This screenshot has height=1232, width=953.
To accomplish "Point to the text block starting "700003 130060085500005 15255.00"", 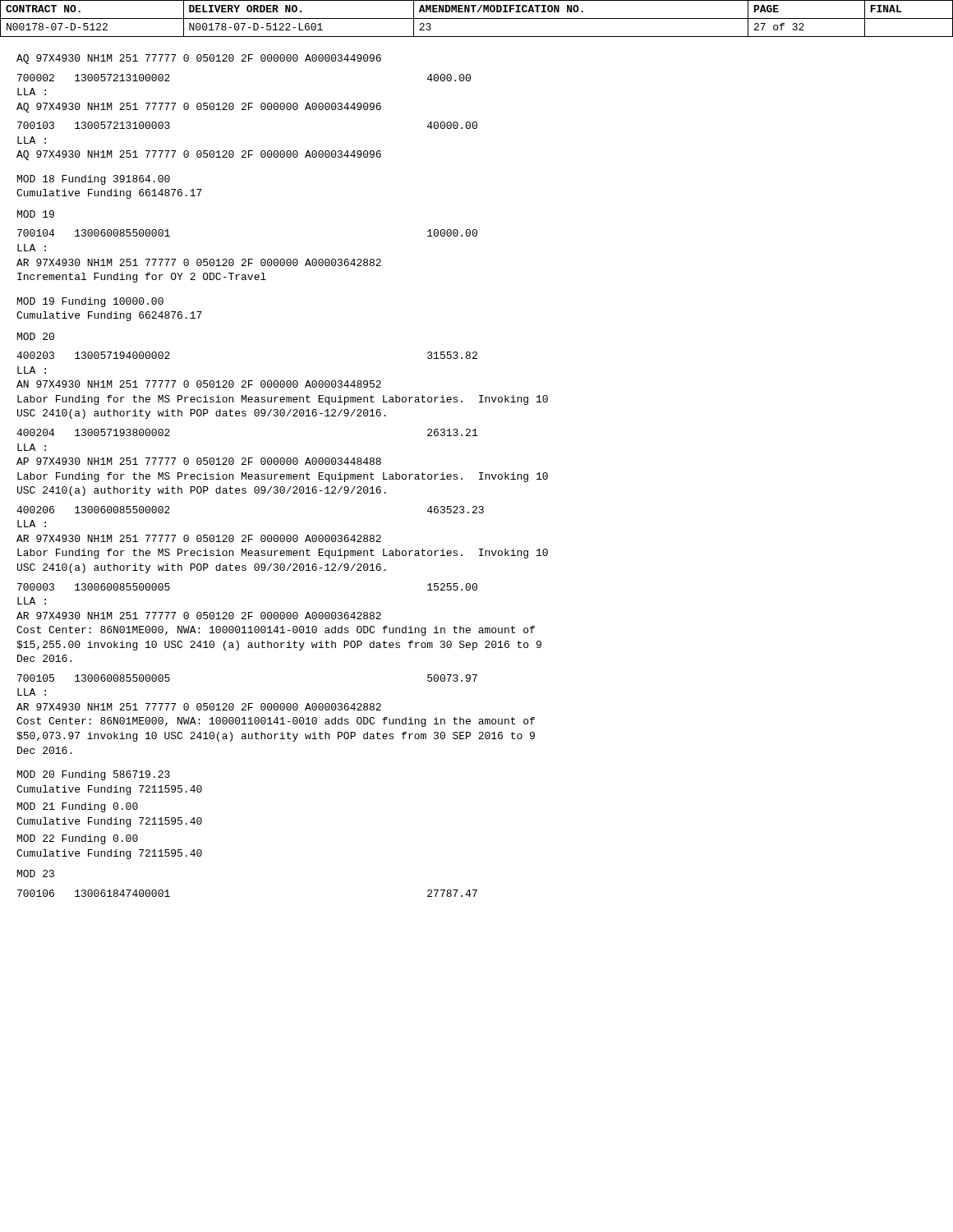I will pyautogui.click(x=279, y=623).
